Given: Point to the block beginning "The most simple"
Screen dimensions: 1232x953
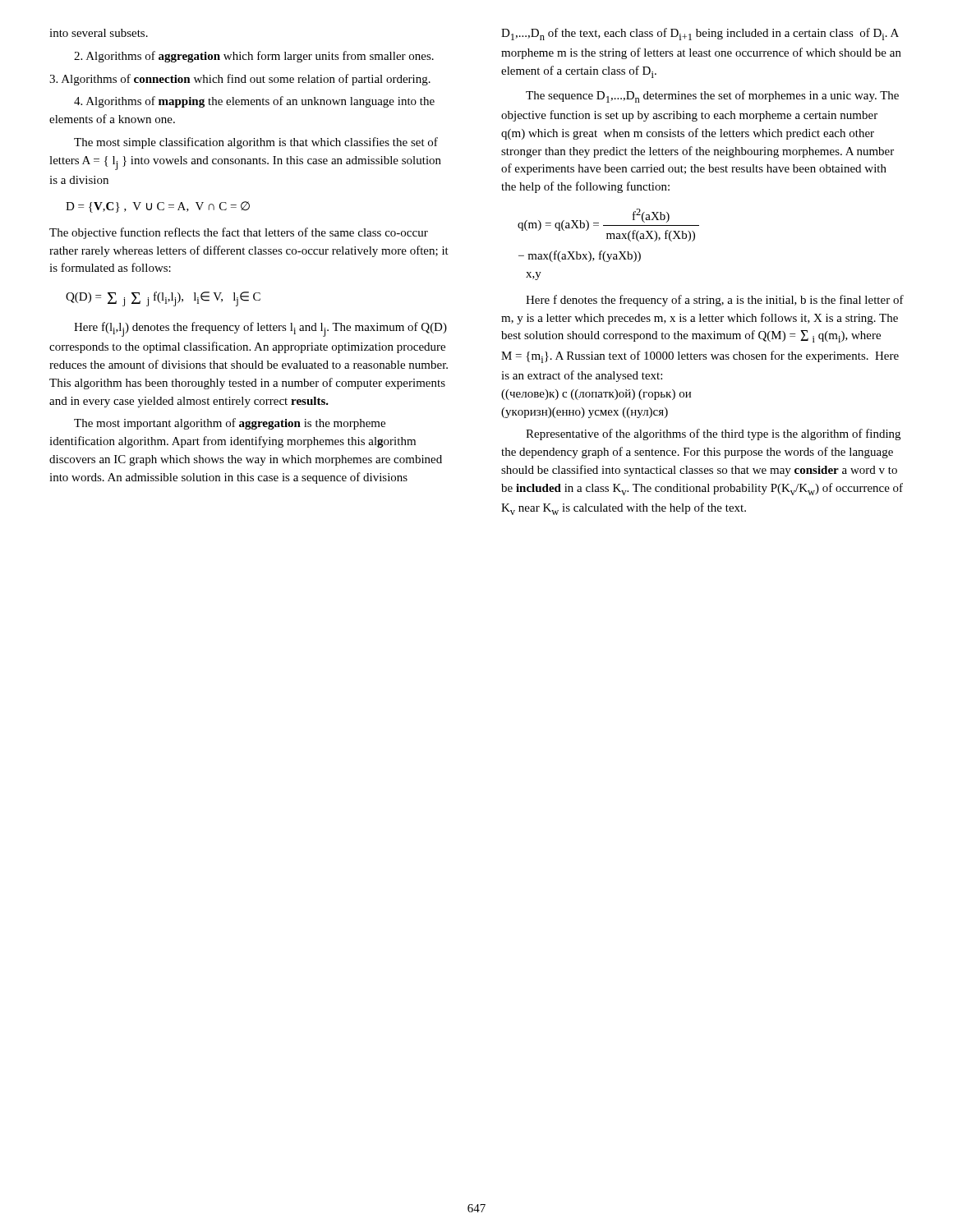Looking at the screenshot, I should [245, 161].
